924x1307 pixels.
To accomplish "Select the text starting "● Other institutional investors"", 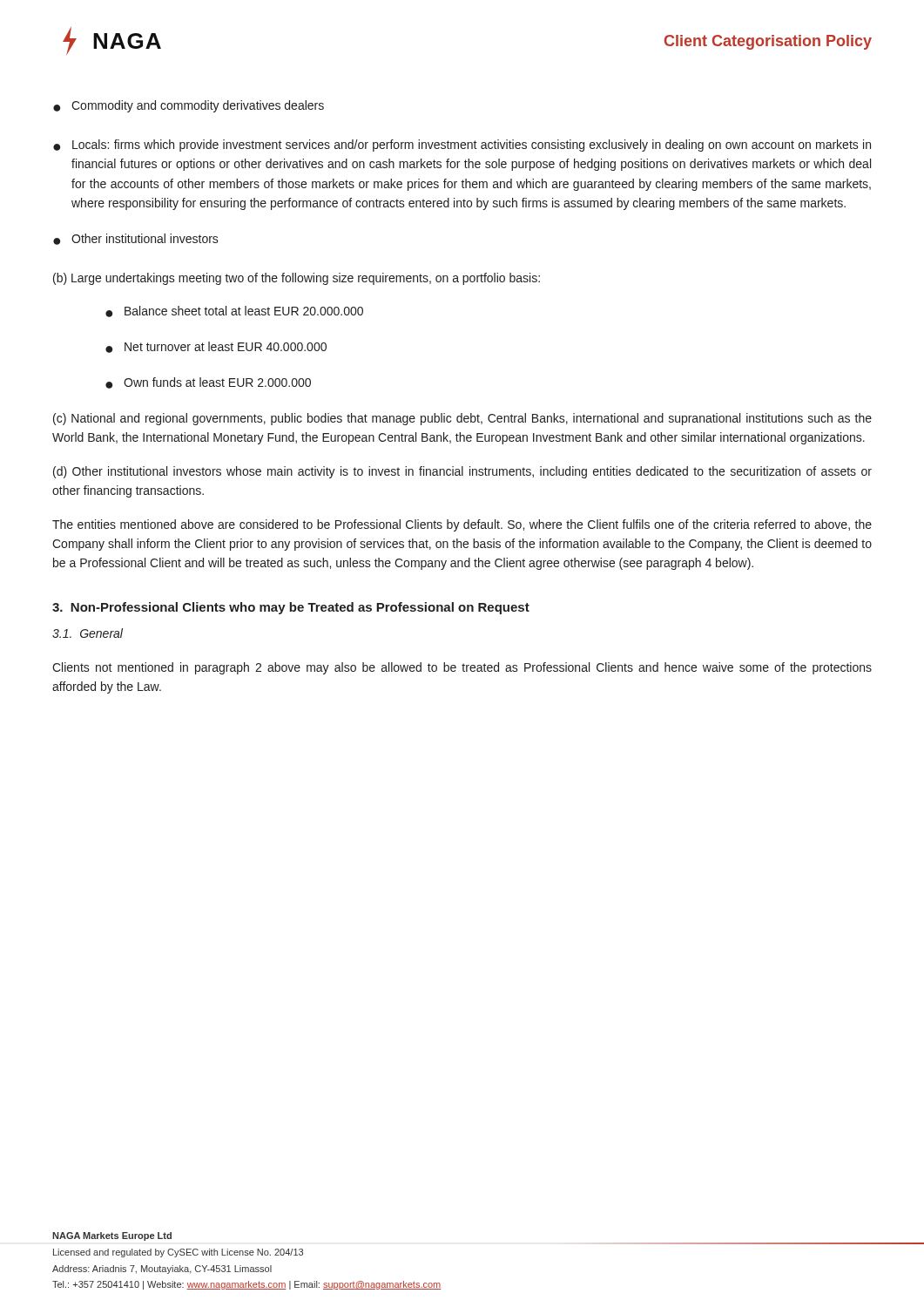I will pos(136,239).
